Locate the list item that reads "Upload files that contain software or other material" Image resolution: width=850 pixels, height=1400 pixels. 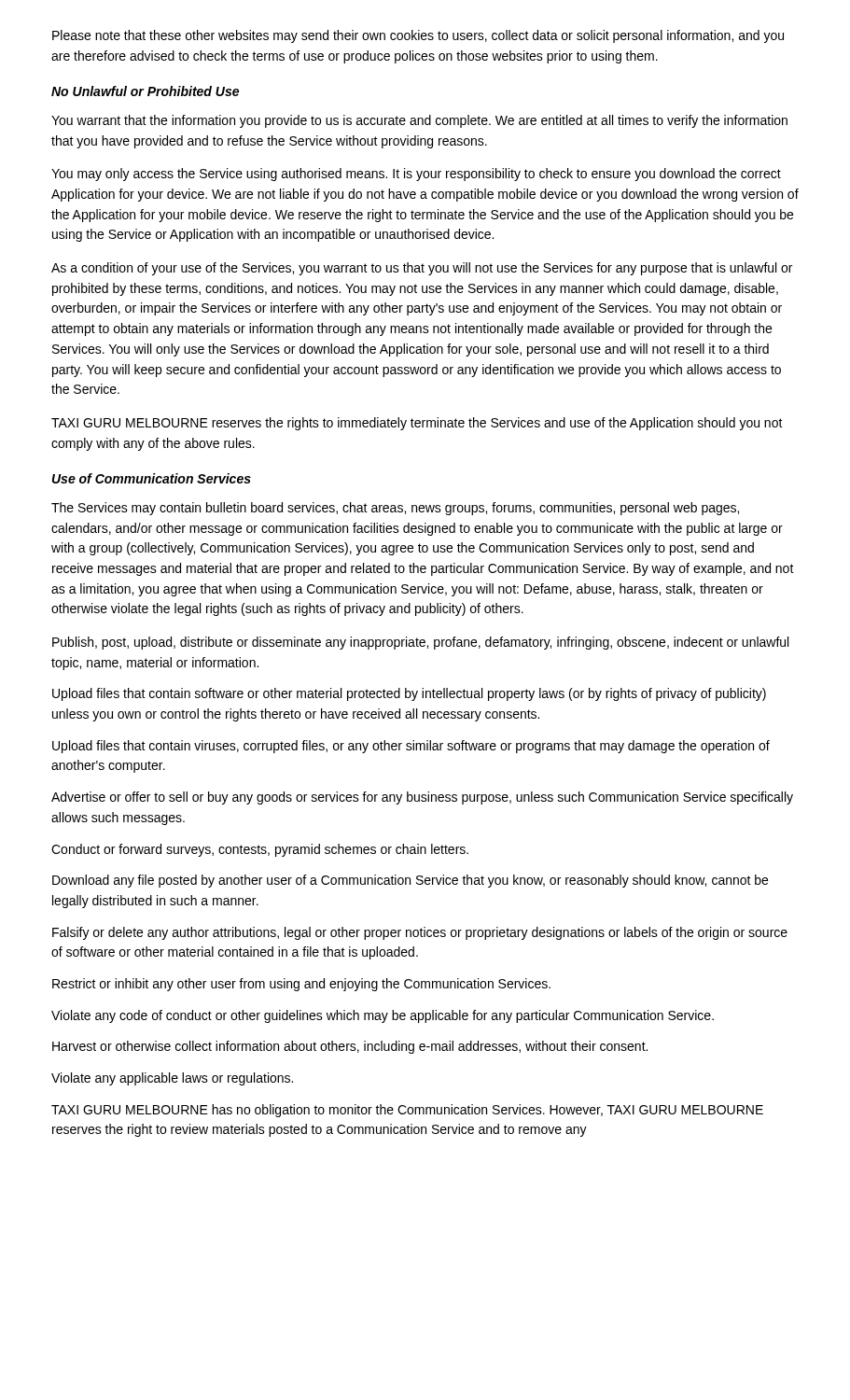(409, 704)
